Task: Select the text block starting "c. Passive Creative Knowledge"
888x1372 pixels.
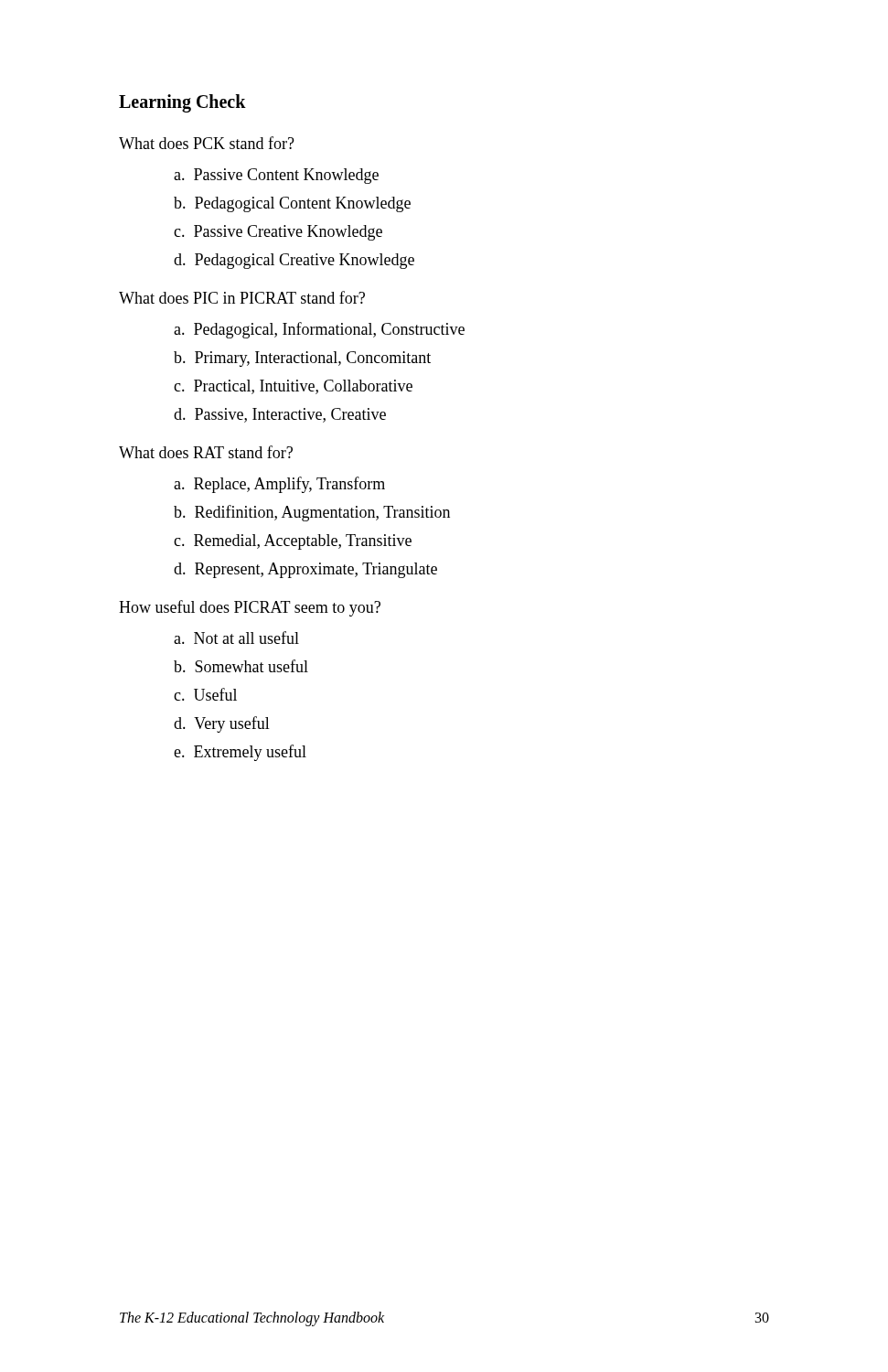Action: pyautogui.click(x=278, y=231)
